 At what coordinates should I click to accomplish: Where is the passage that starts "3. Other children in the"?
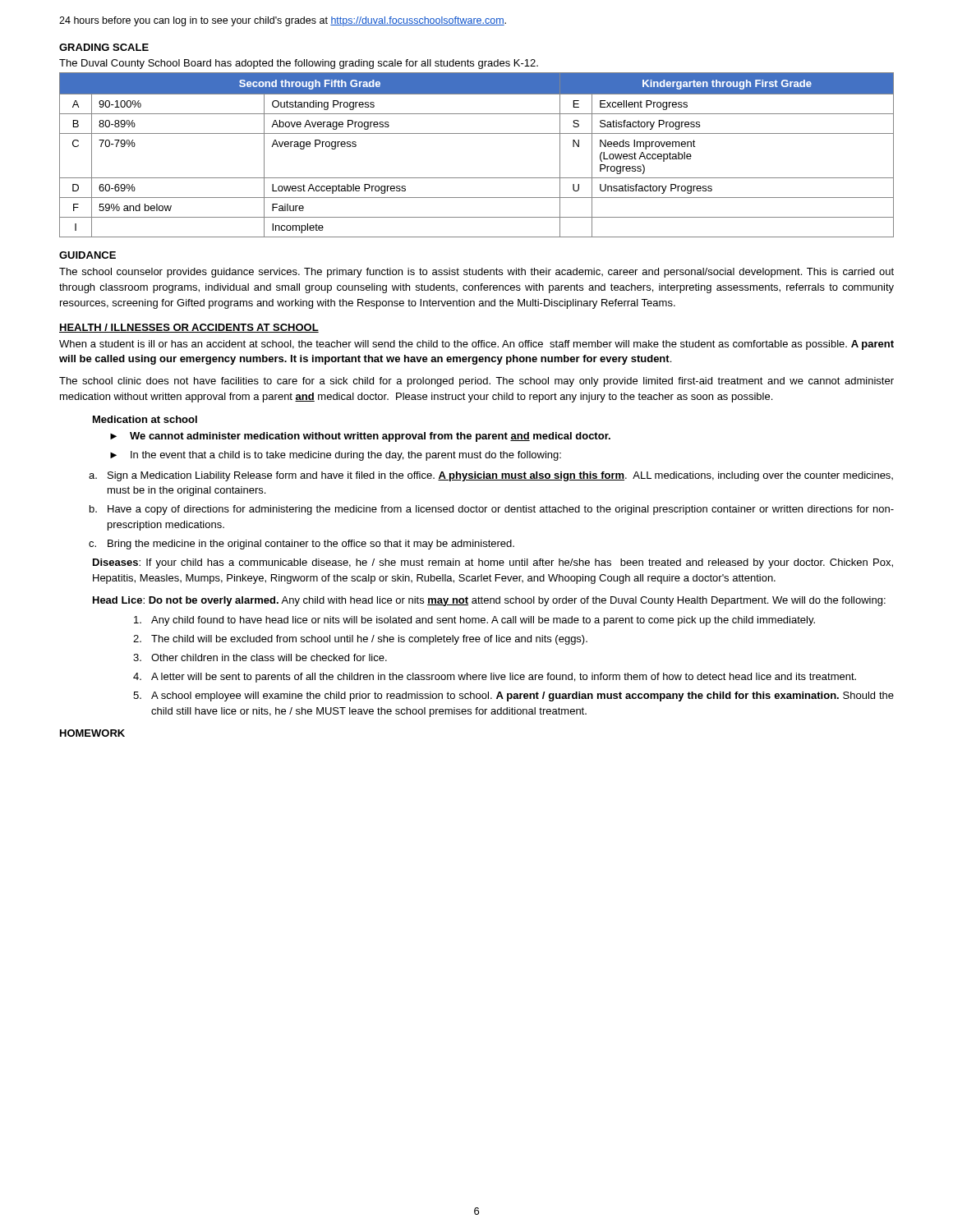[x=260, y=658]
